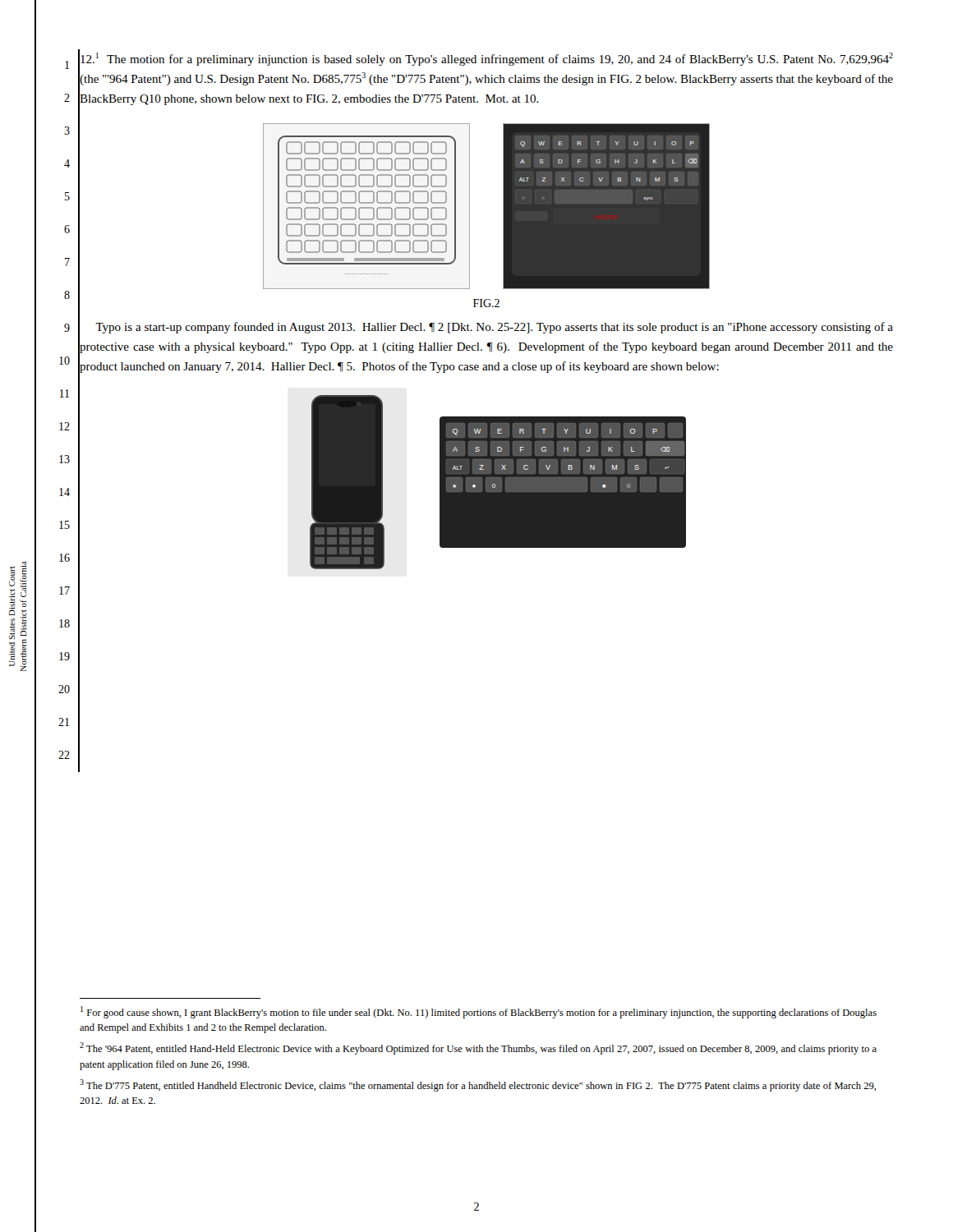Locate the caption
The width and height of the screenshot is (953, 1232).
click(x=486, y=303)
